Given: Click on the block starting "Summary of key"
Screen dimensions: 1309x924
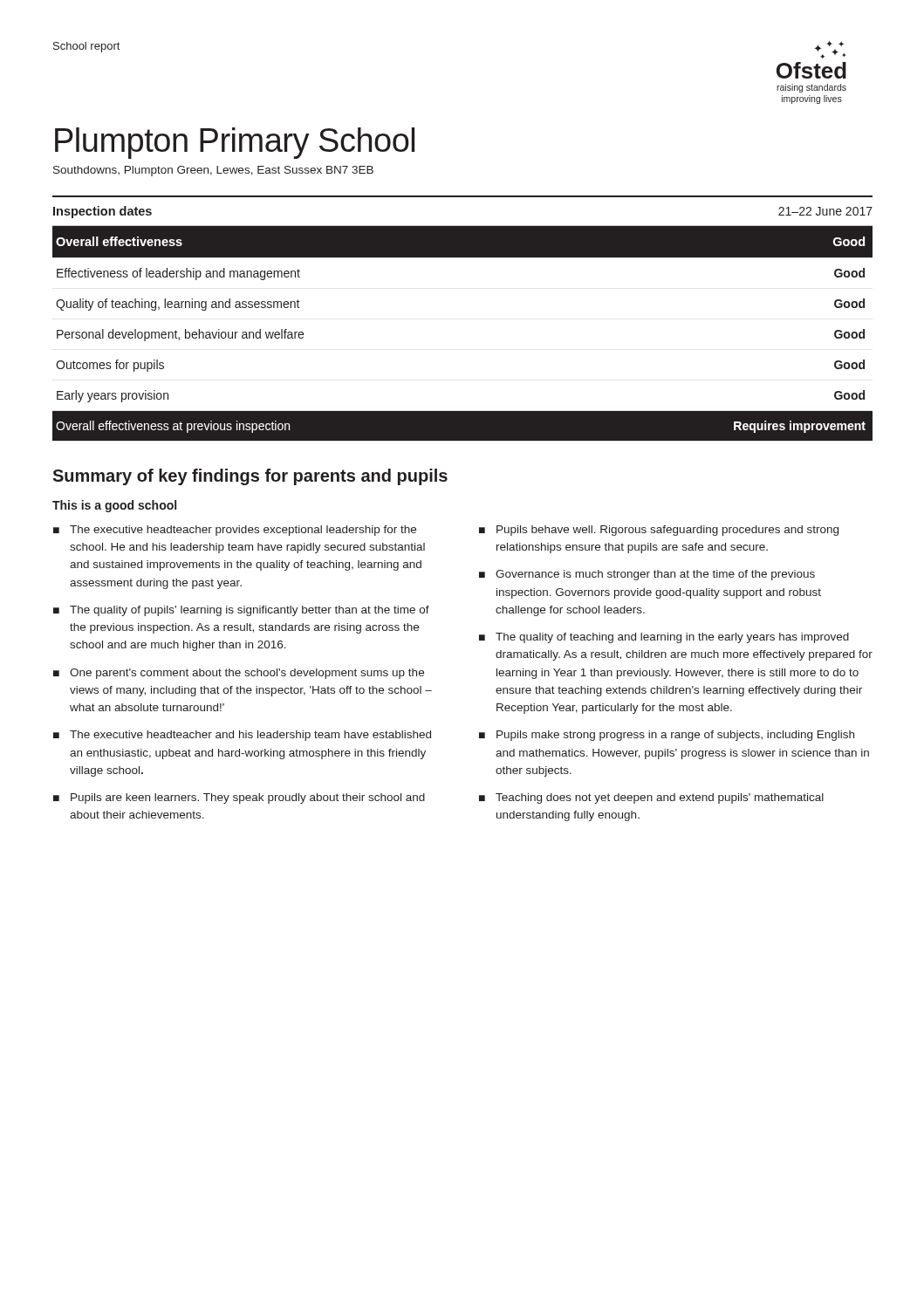Looking at the screenshot, I should pyautogui.click(x=250, y=475).
